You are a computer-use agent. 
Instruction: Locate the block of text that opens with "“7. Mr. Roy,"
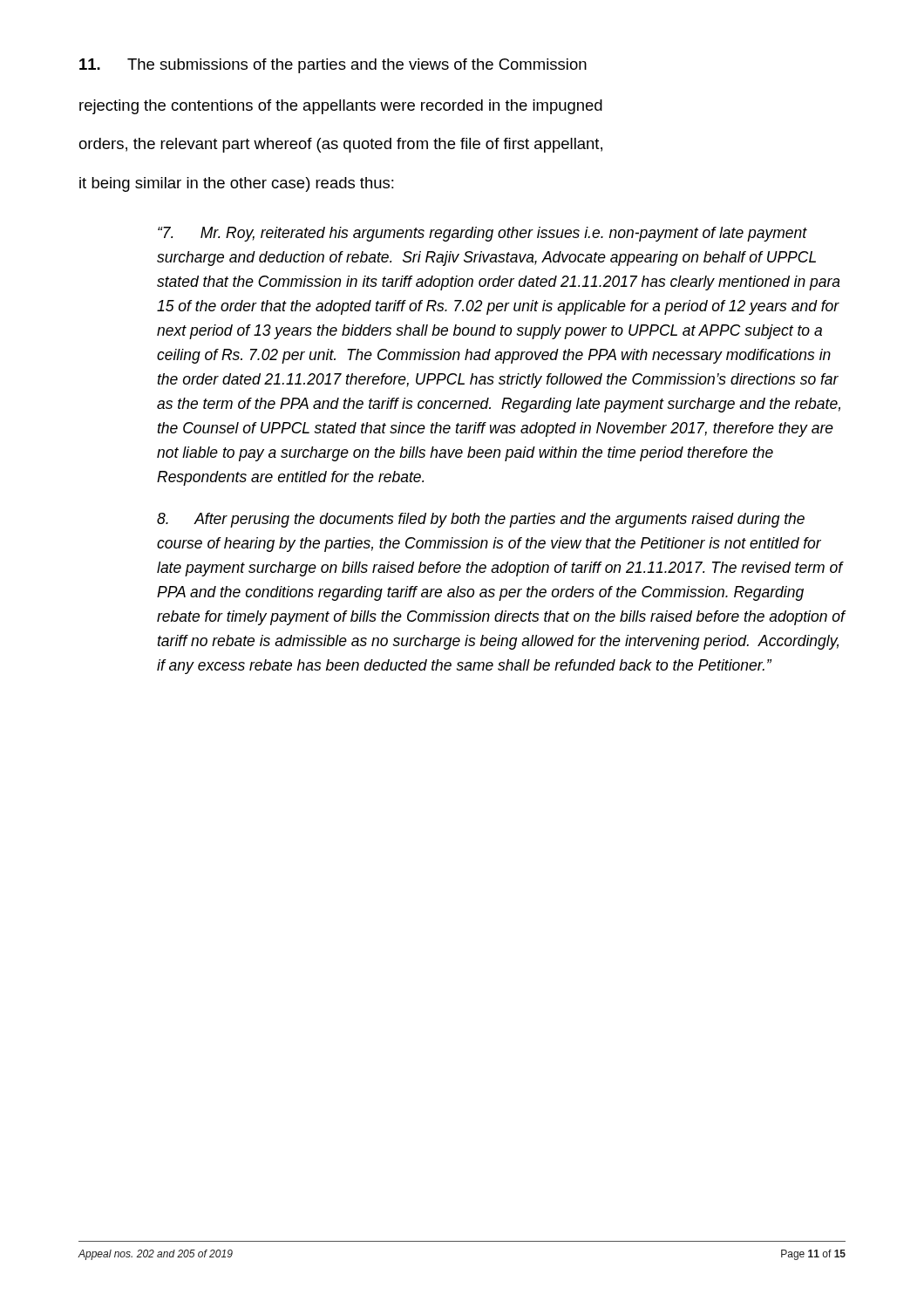[x=501, y=449]
